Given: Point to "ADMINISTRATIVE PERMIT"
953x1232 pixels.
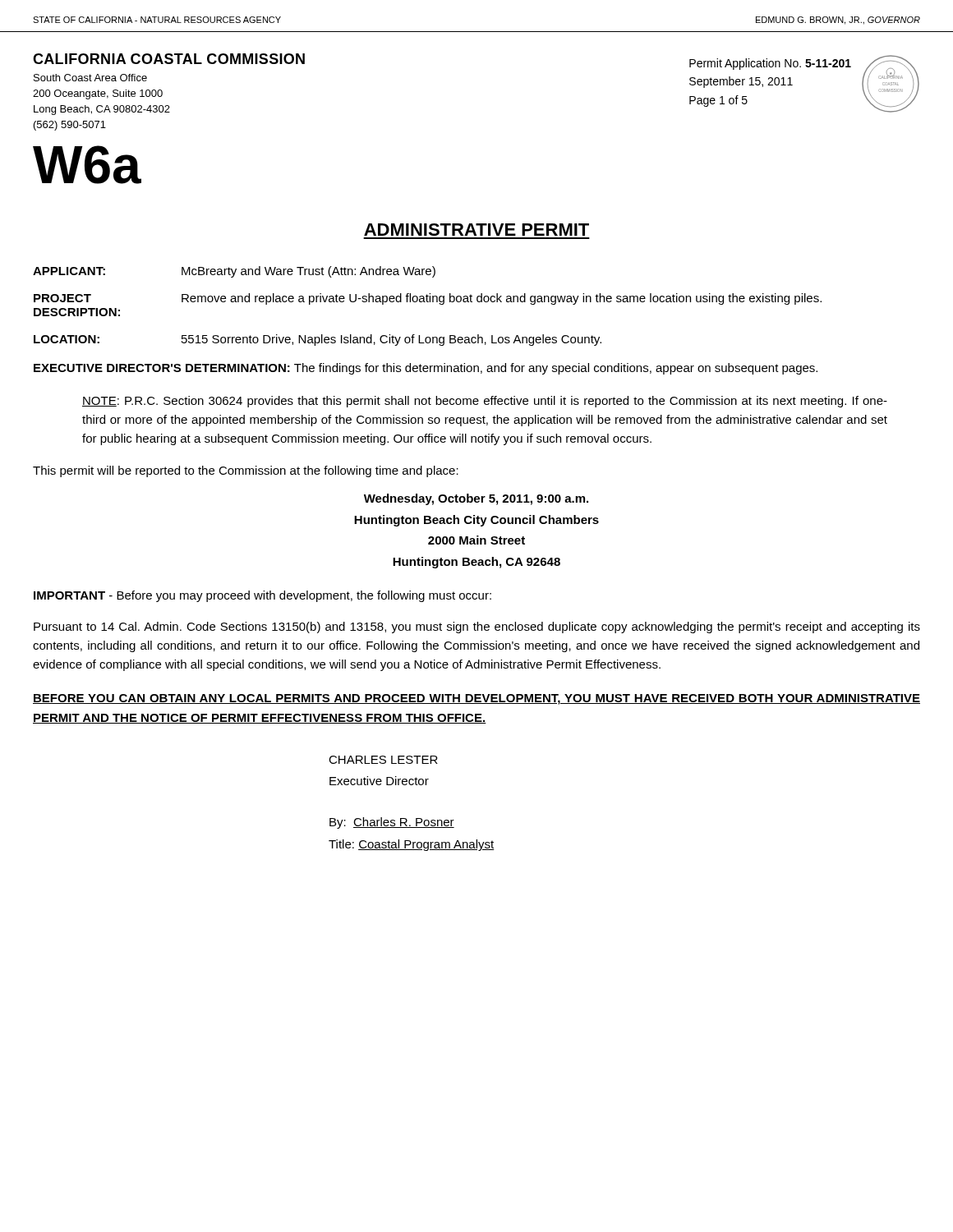Looking at the screenshot, I should click(476, 230).
